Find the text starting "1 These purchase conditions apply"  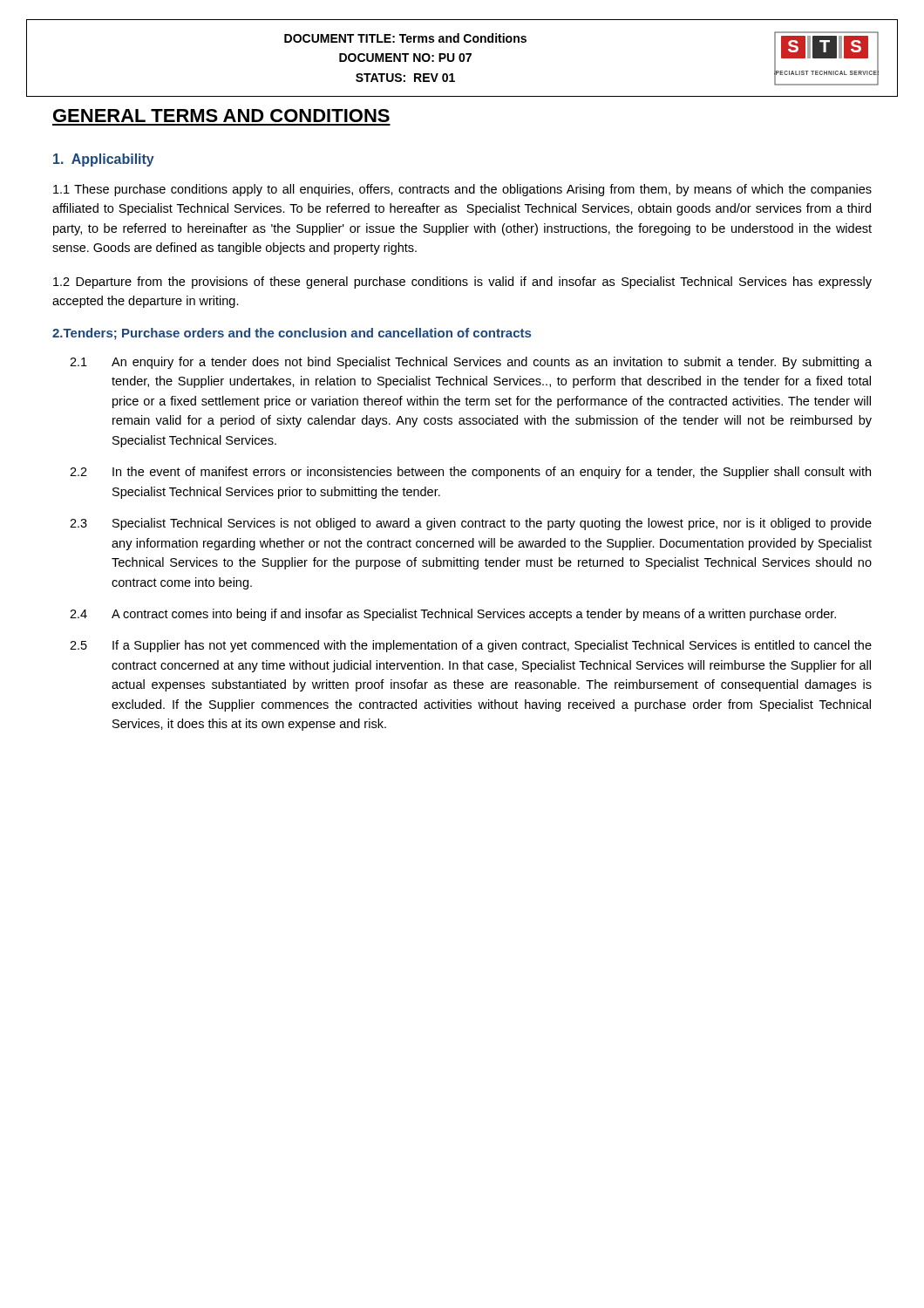(462, 219)
